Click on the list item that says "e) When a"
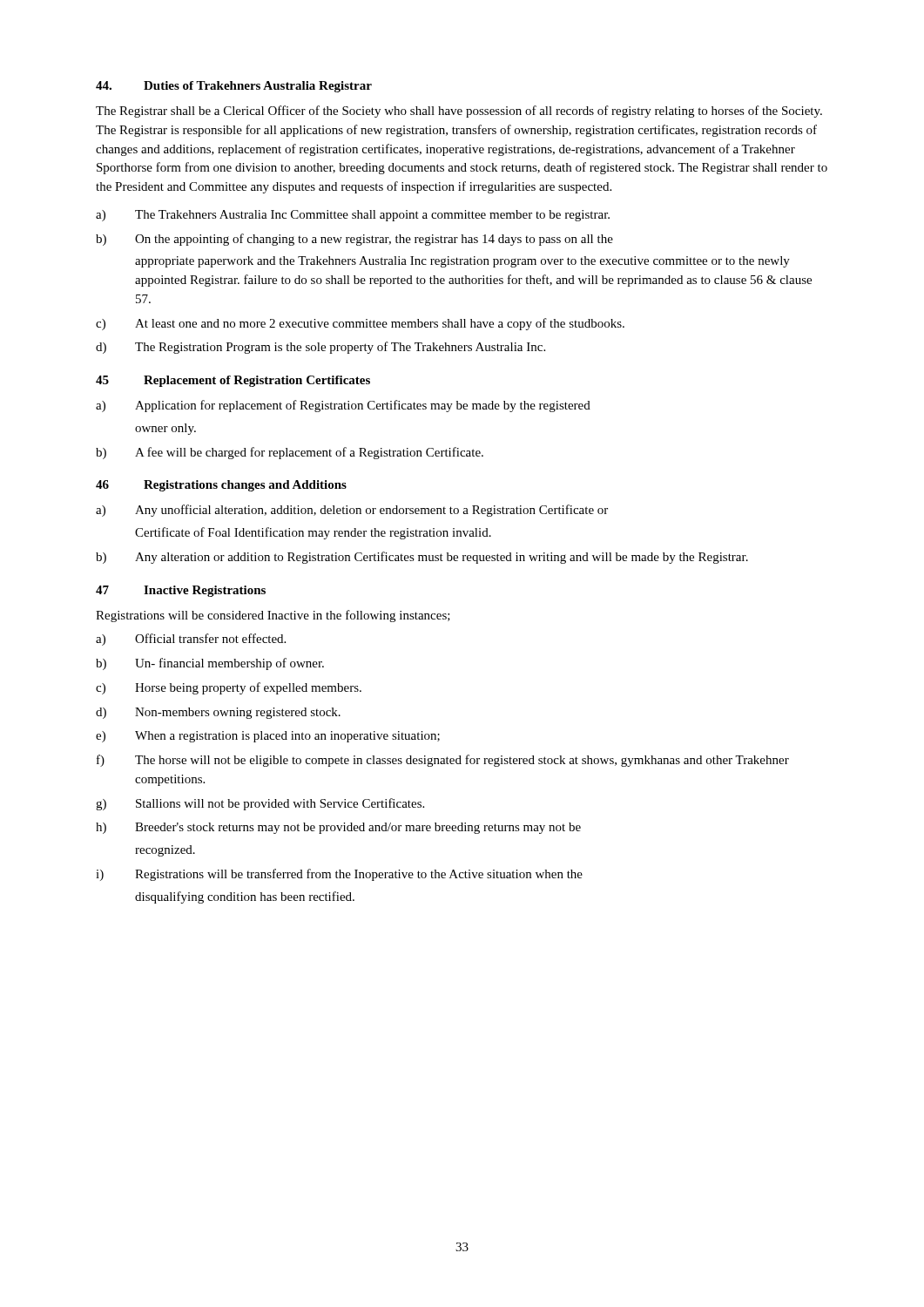924x1307 pixels. 268,737
